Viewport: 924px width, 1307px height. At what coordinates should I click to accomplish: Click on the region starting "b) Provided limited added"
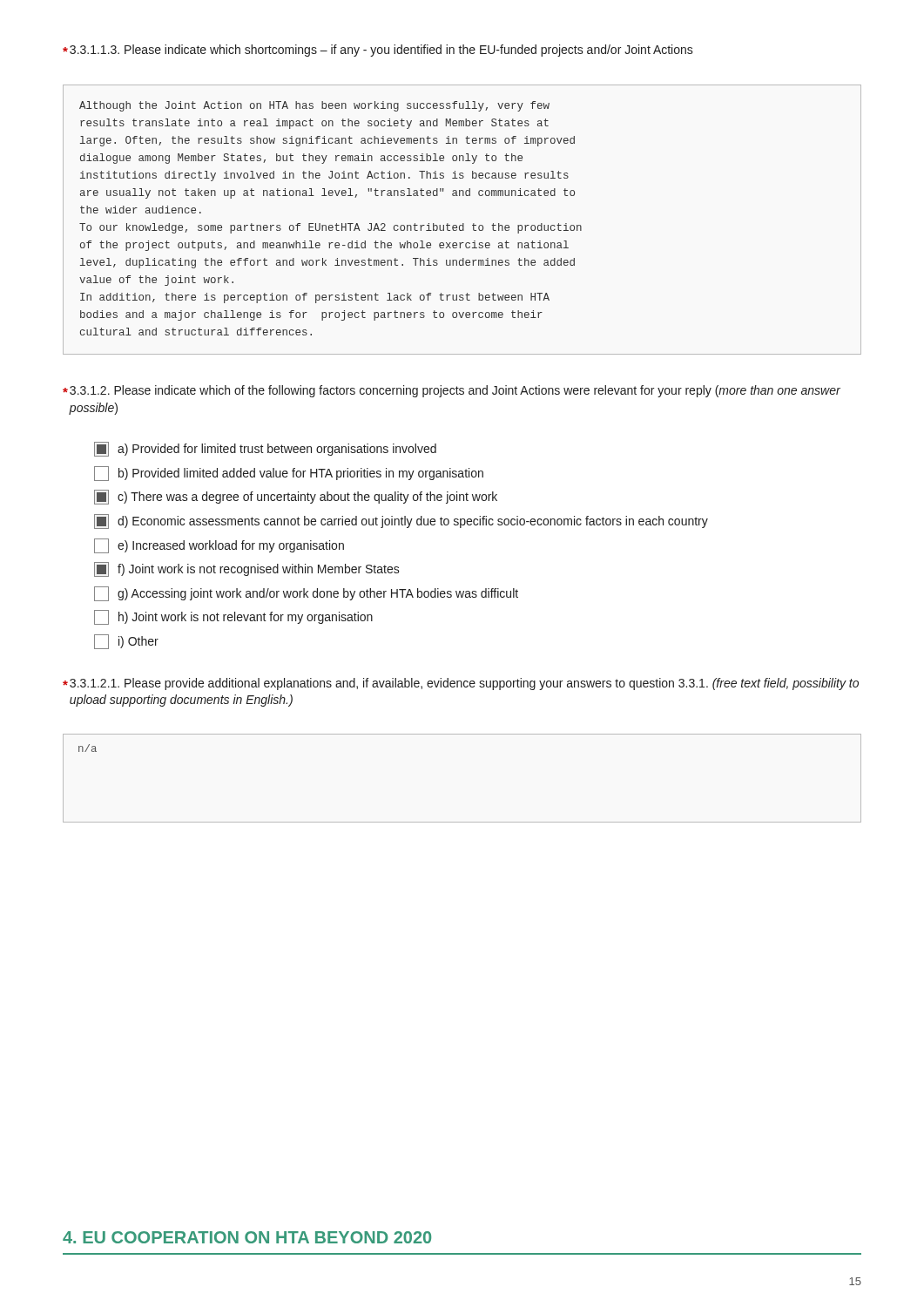478,474
